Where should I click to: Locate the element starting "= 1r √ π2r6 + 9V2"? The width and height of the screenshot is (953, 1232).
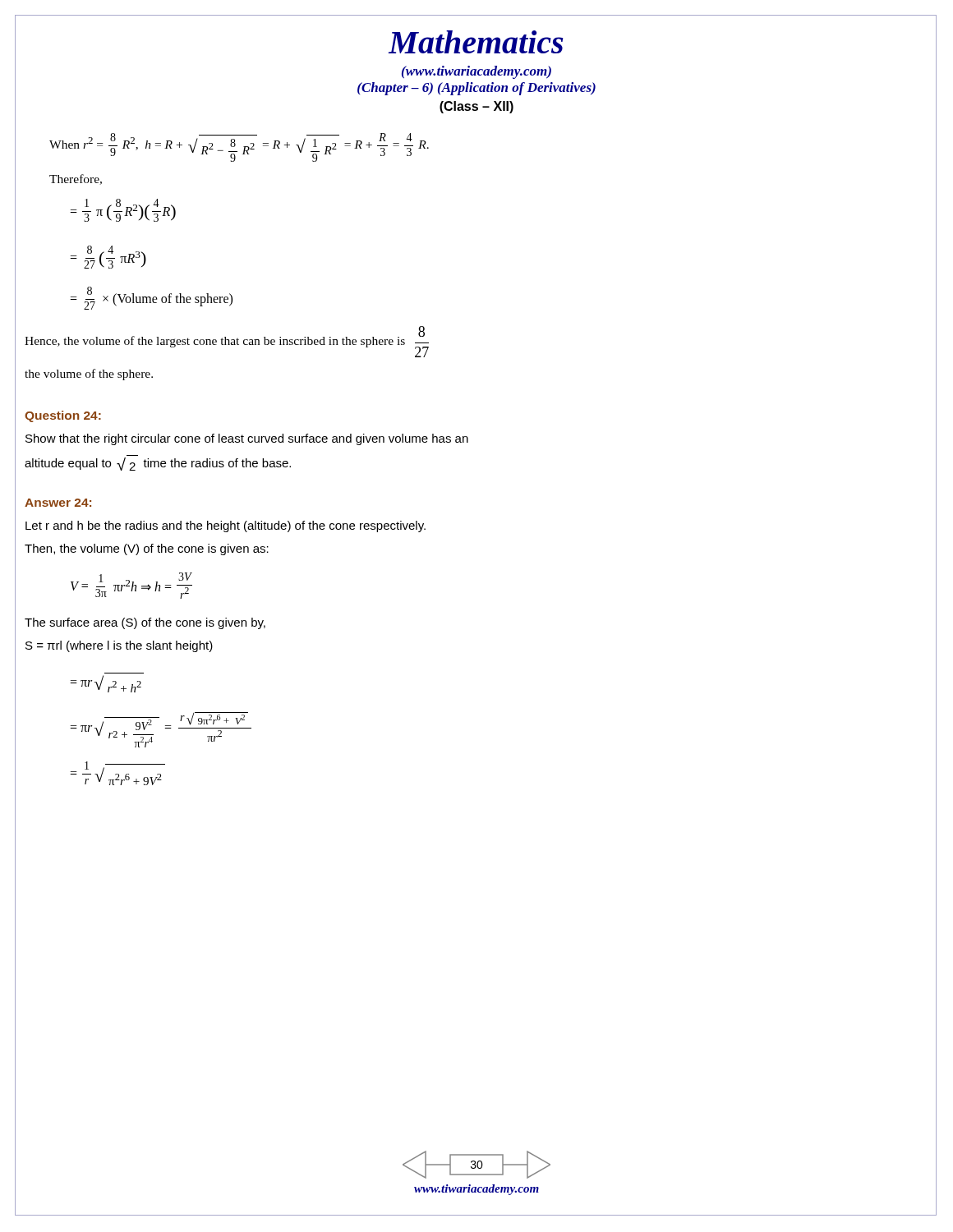tap(117, 774)
